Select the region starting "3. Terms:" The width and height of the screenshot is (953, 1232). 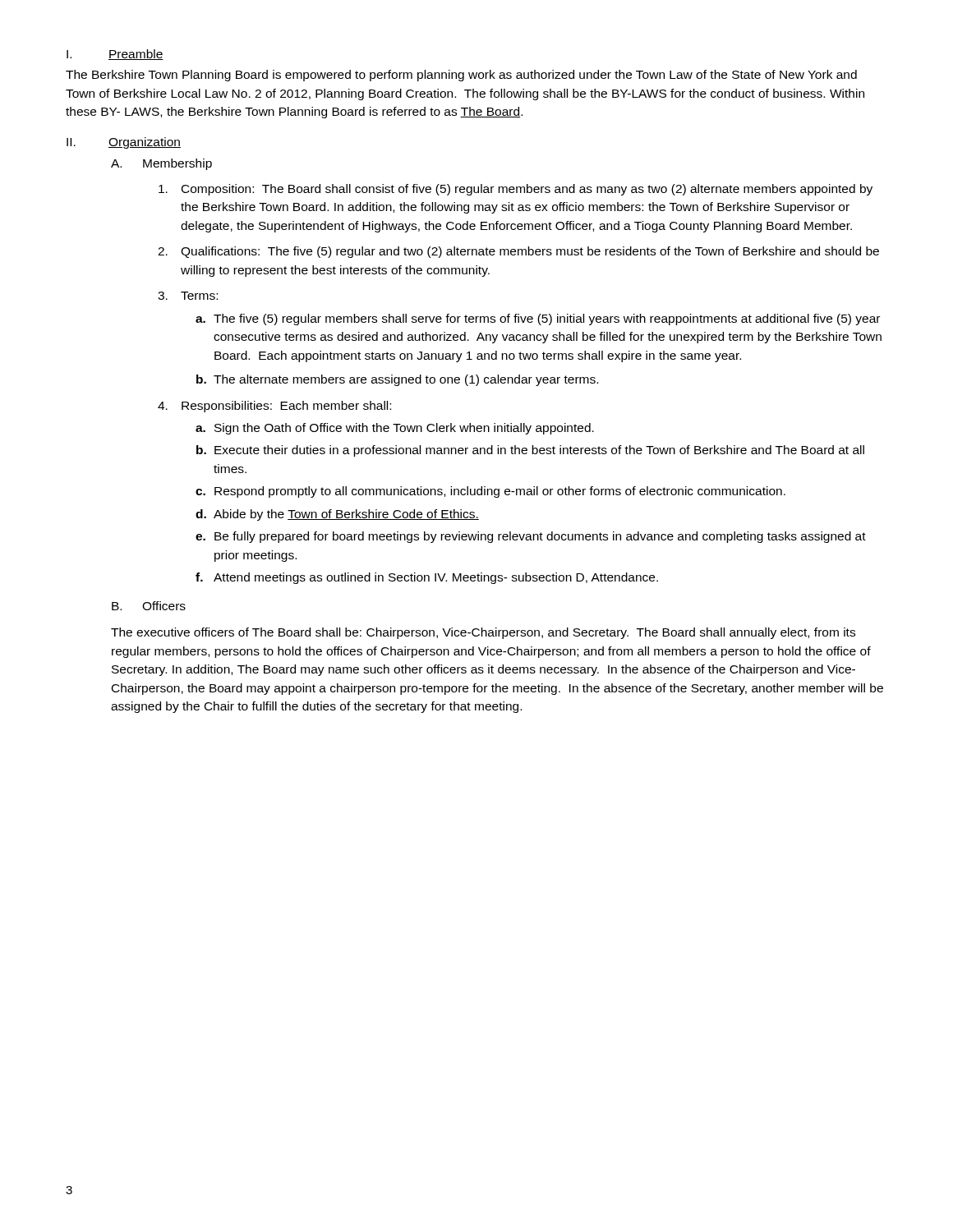click(x=188, y=296)
